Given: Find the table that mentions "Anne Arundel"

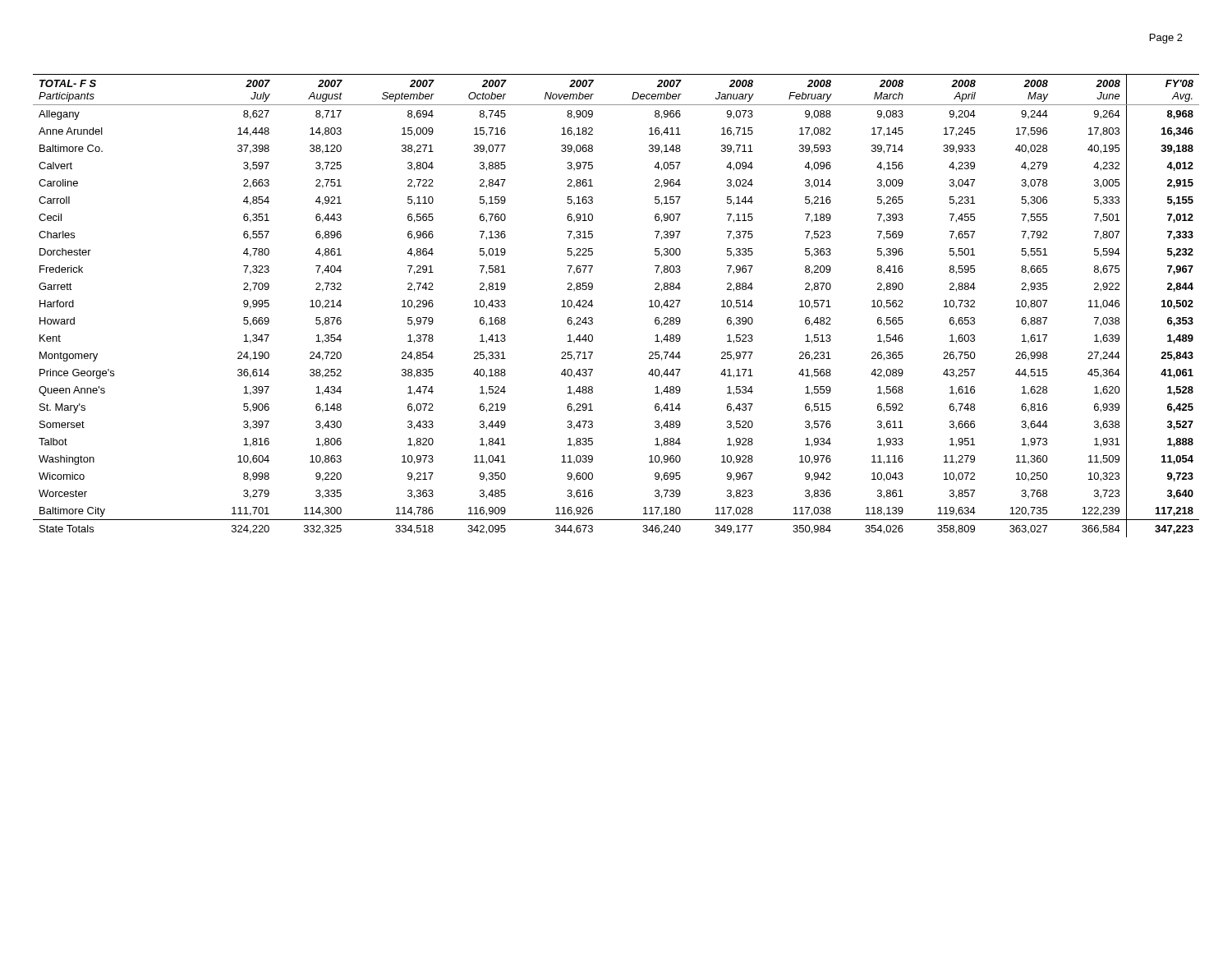Looking at the screenshot, I should point(616,306).
